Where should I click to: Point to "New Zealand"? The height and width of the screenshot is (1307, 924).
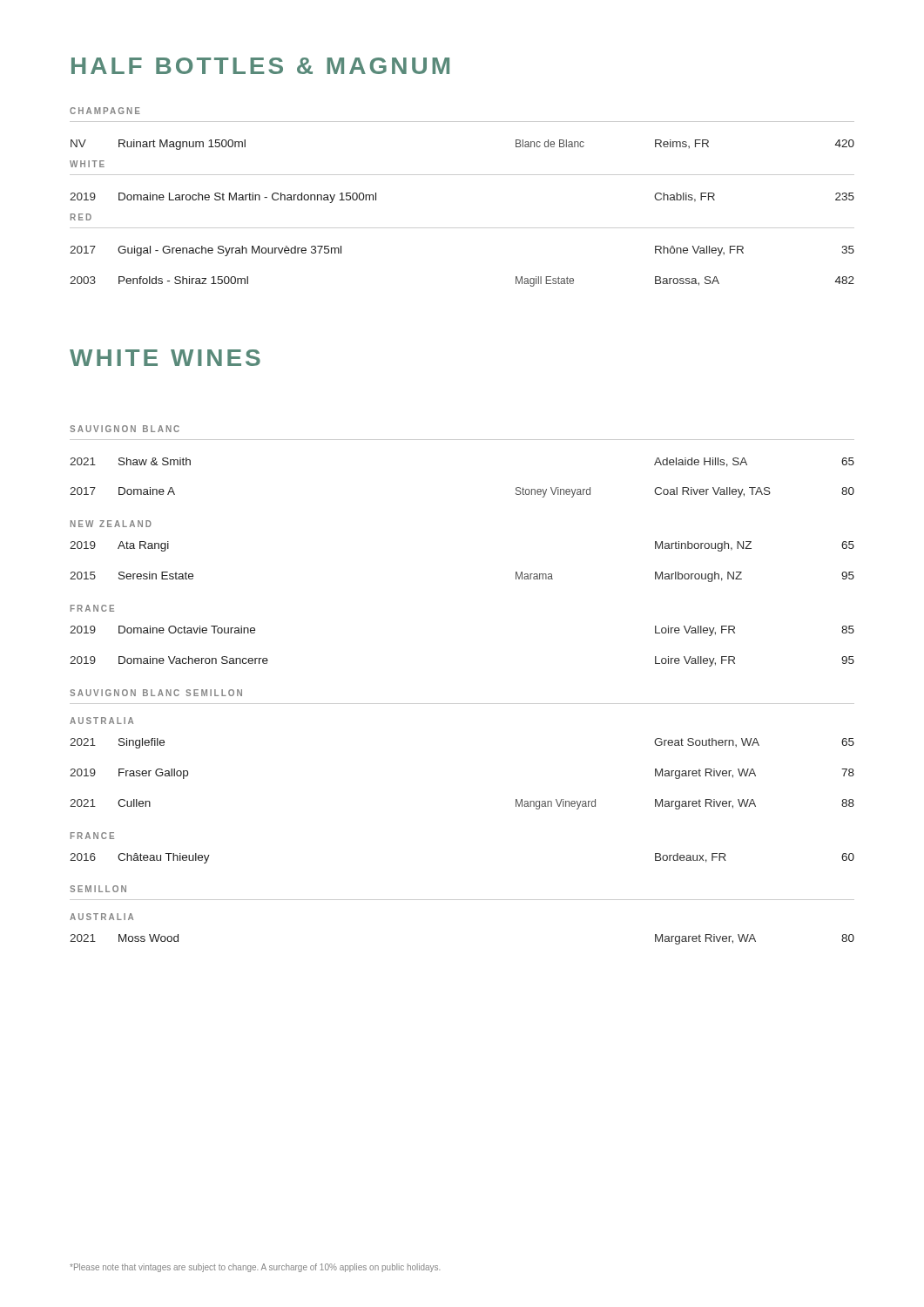click(x=111, y=524)
